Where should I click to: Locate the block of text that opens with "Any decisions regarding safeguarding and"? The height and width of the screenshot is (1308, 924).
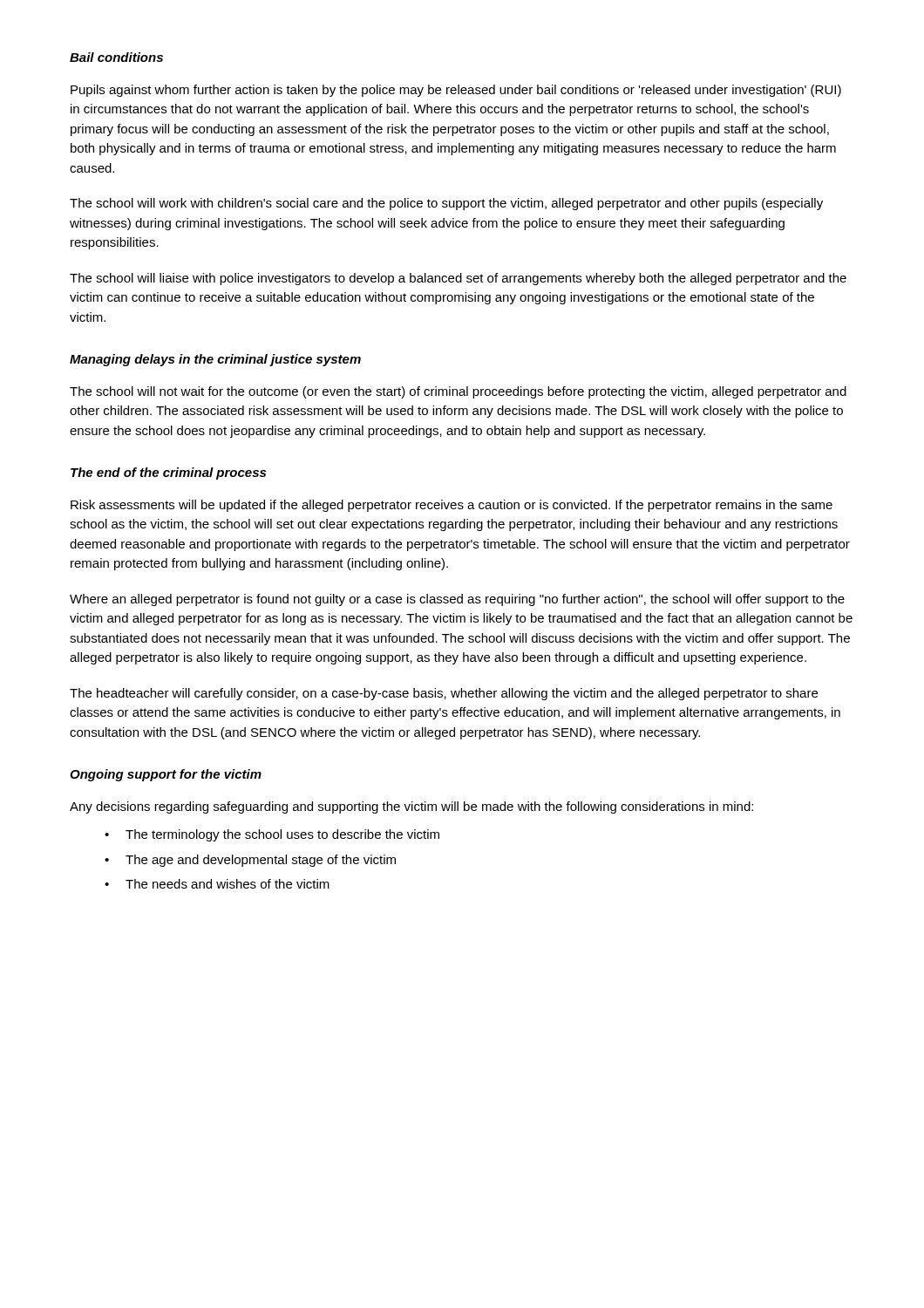[412, 806]
